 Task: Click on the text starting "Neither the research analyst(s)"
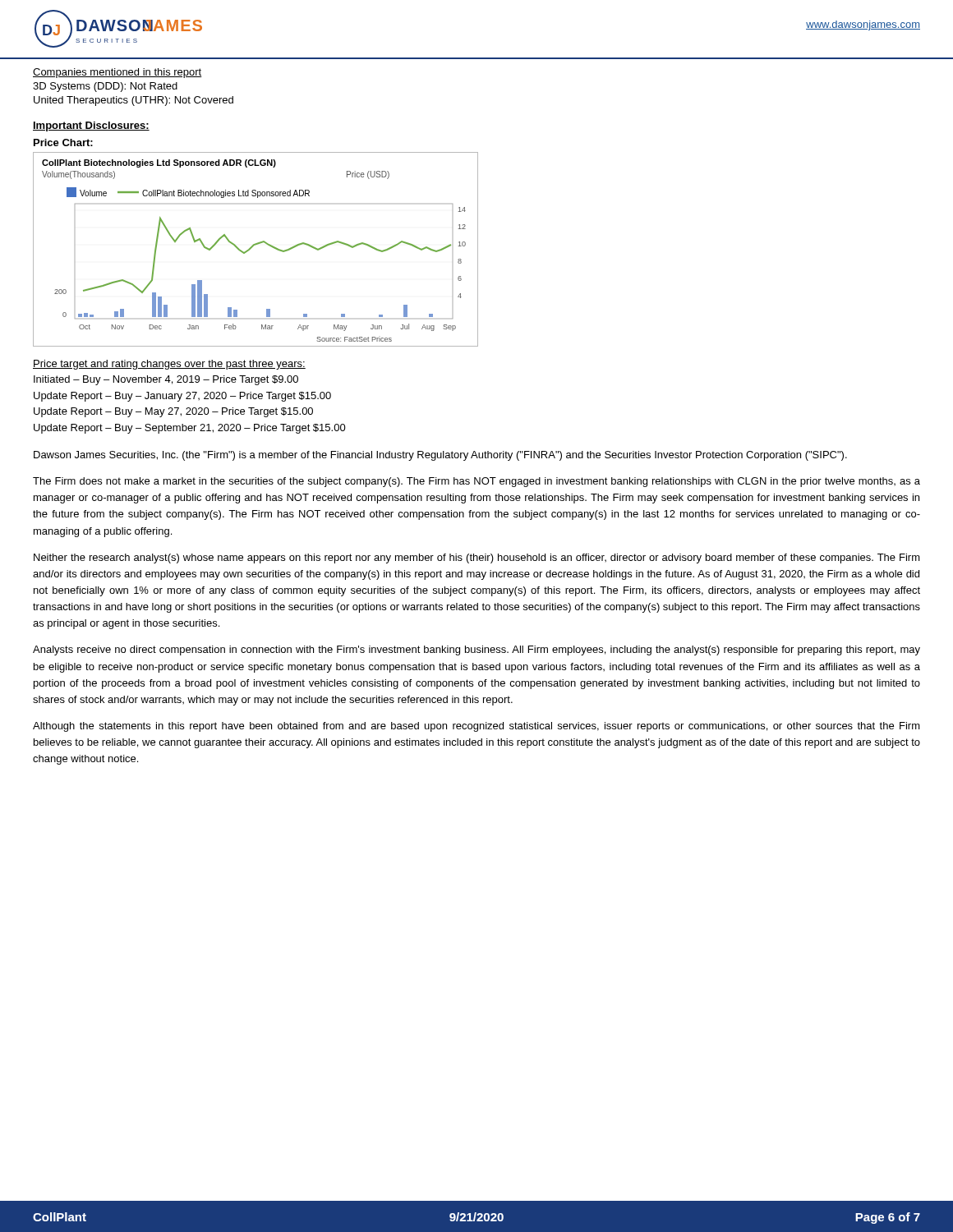coord(476,590)
